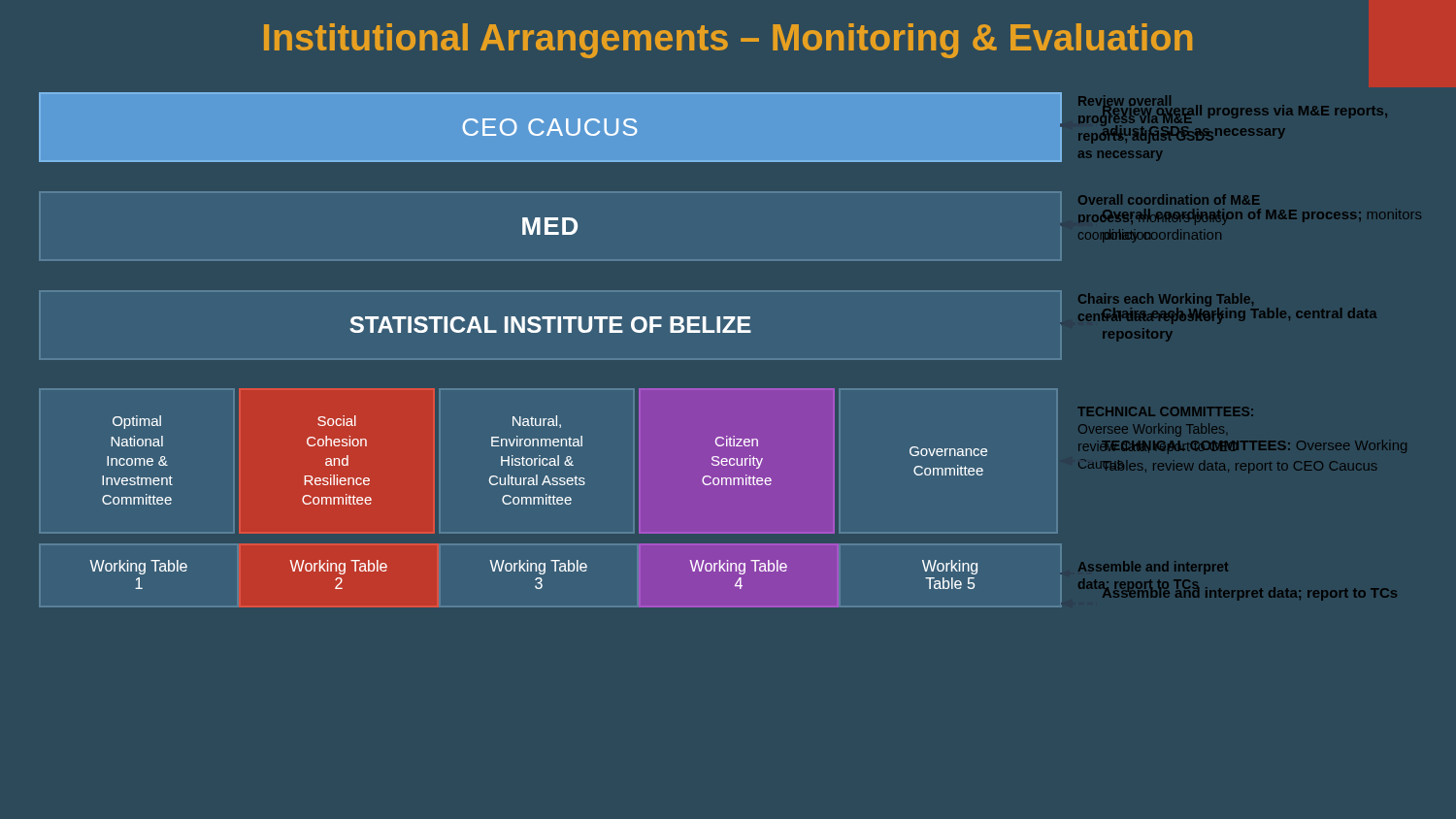Point to the block beginning "Chairs each Working Table, central data"

coord(1239,323)
